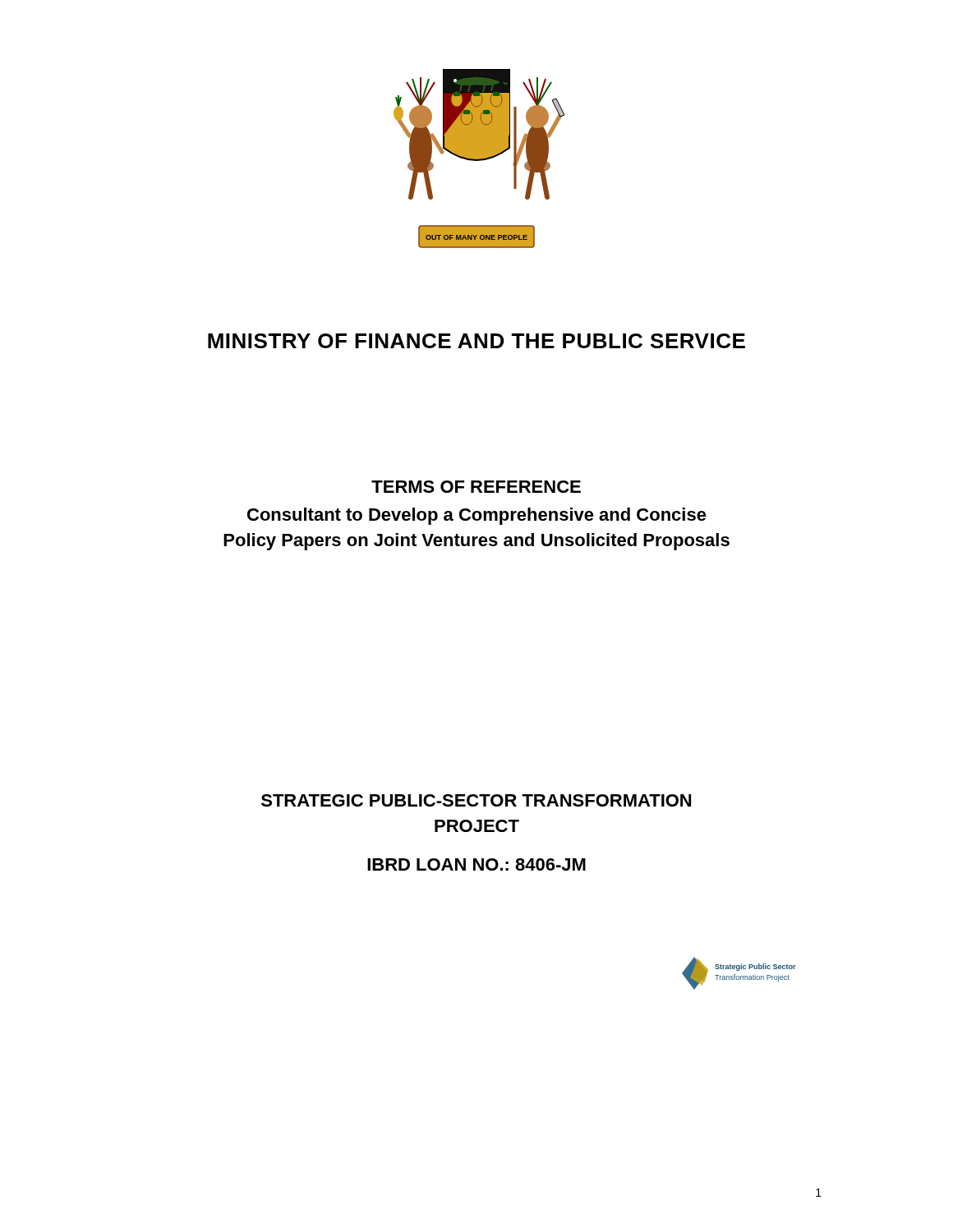Point to the text block starting "STRATEGIC PUBLIC-SECTOR TRANSFORMATIONPROJECT IBRD LOAN"
This screenshot has height=1232, width=953.
476,832
